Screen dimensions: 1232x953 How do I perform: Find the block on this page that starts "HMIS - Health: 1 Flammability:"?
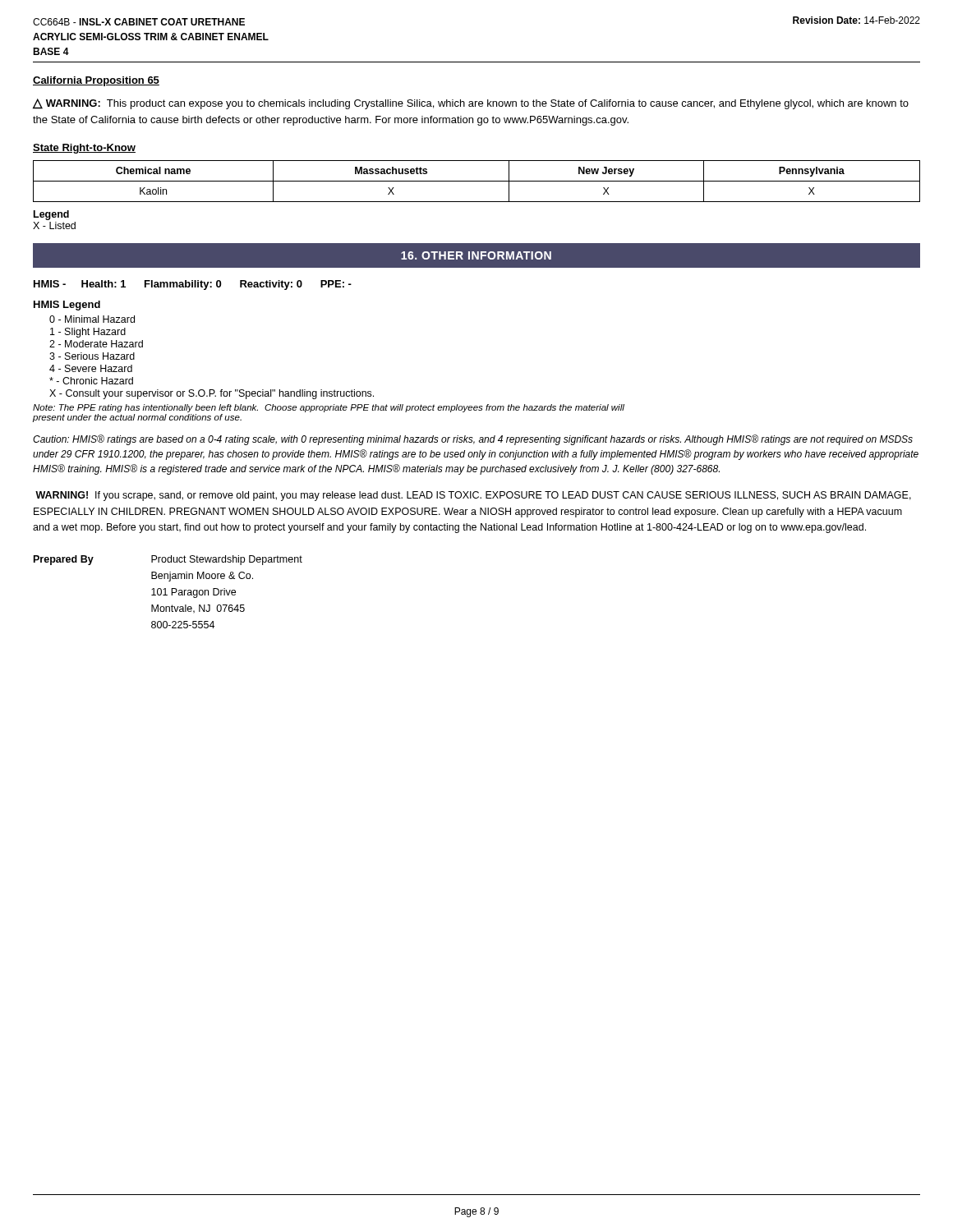(192, 284)
